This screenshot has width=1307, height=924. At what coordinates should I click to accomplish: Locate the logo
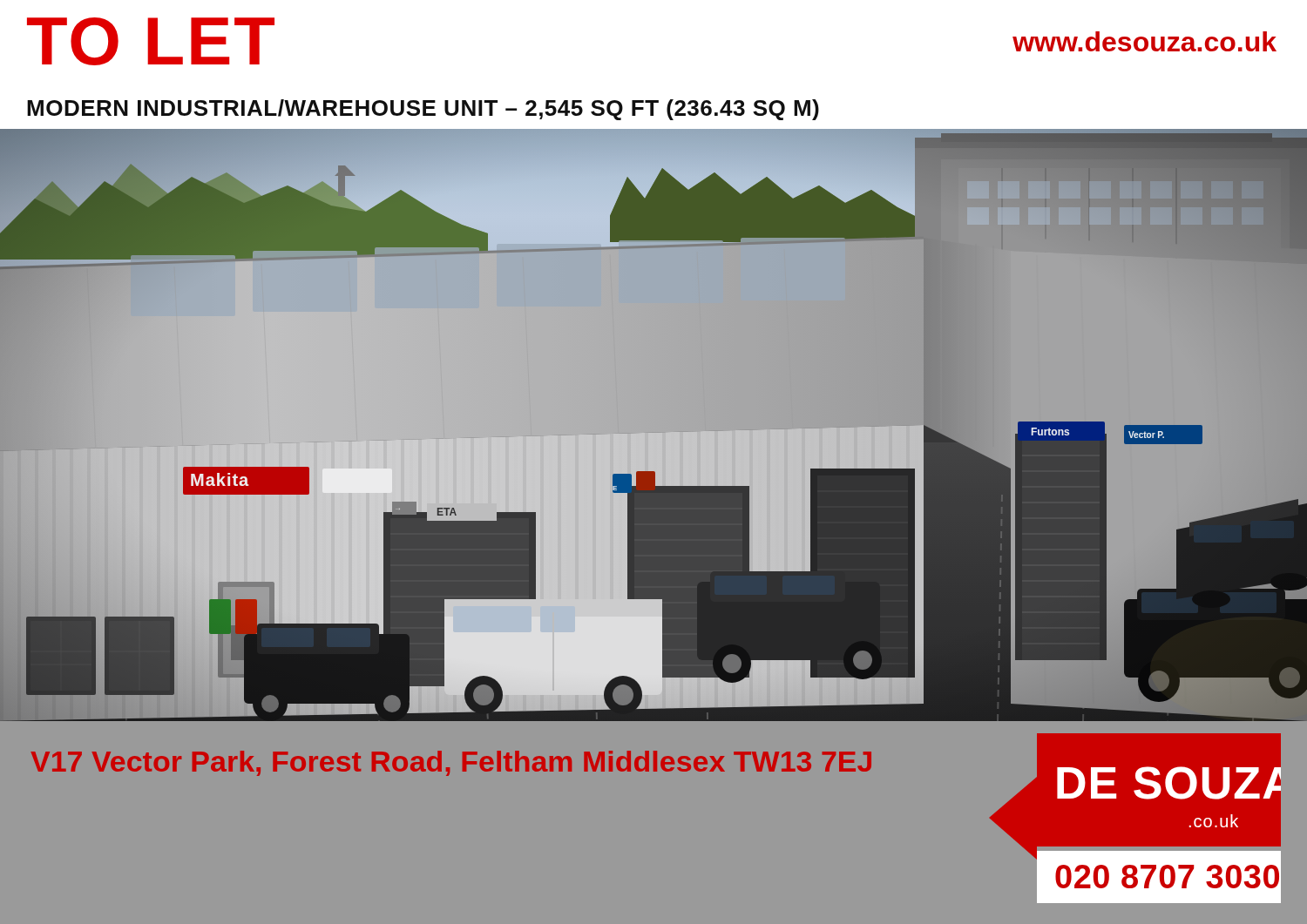[x=1135, y=818]
